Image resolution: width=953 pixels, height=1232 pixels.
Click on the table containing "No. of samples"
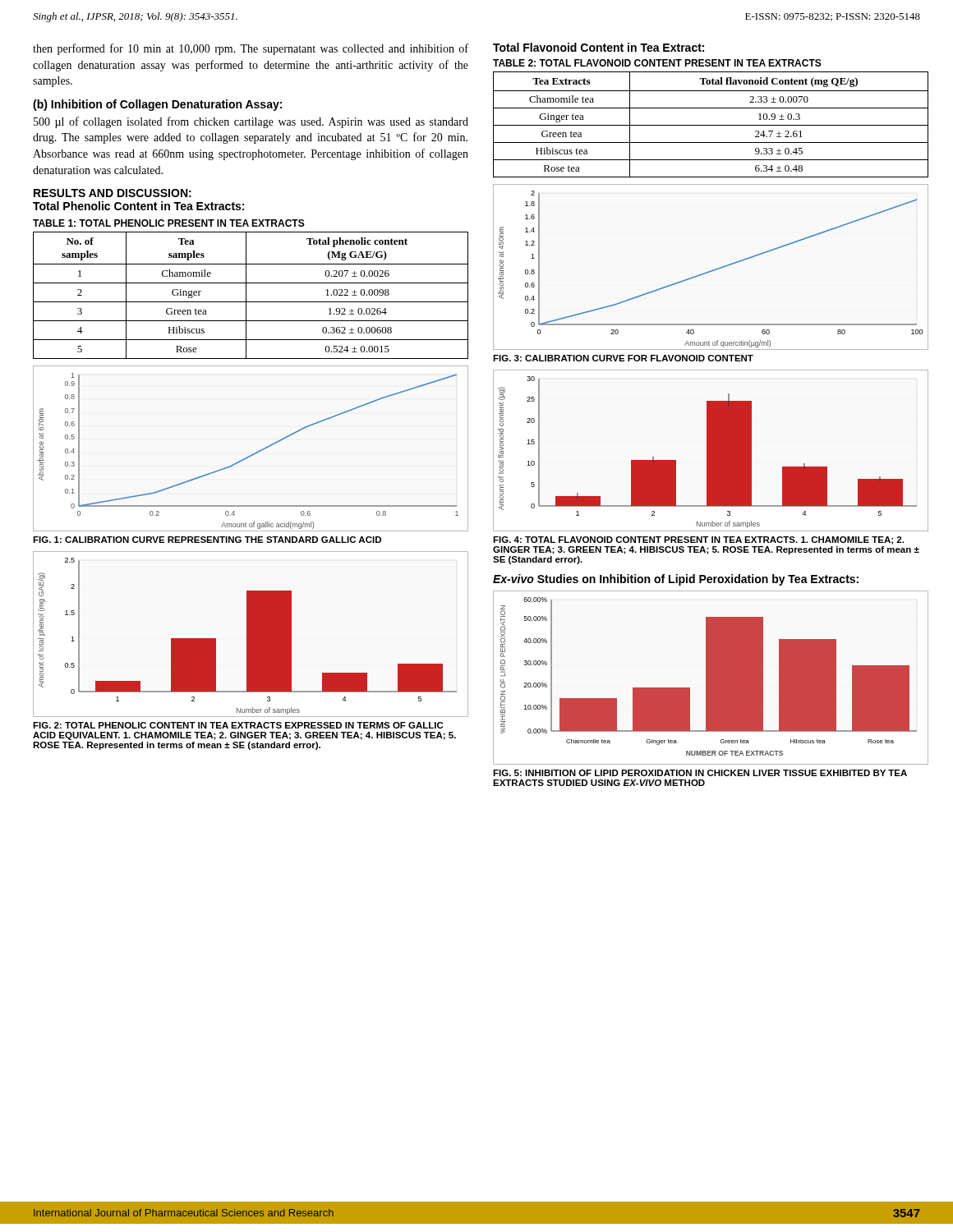[251, 295]
